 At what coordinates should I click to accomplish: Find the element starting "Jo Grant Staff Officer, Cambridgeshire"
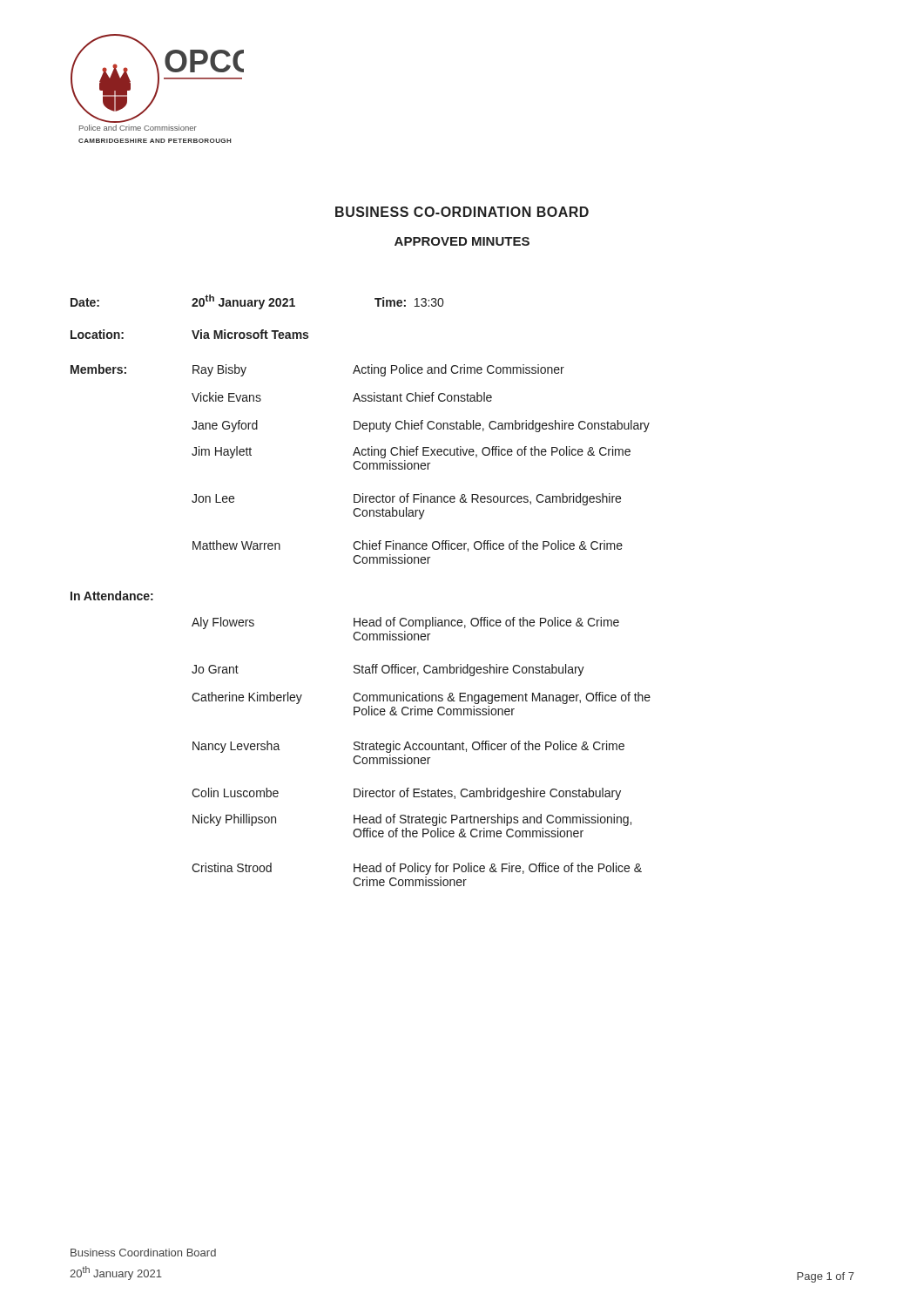[x=388, y=669]
